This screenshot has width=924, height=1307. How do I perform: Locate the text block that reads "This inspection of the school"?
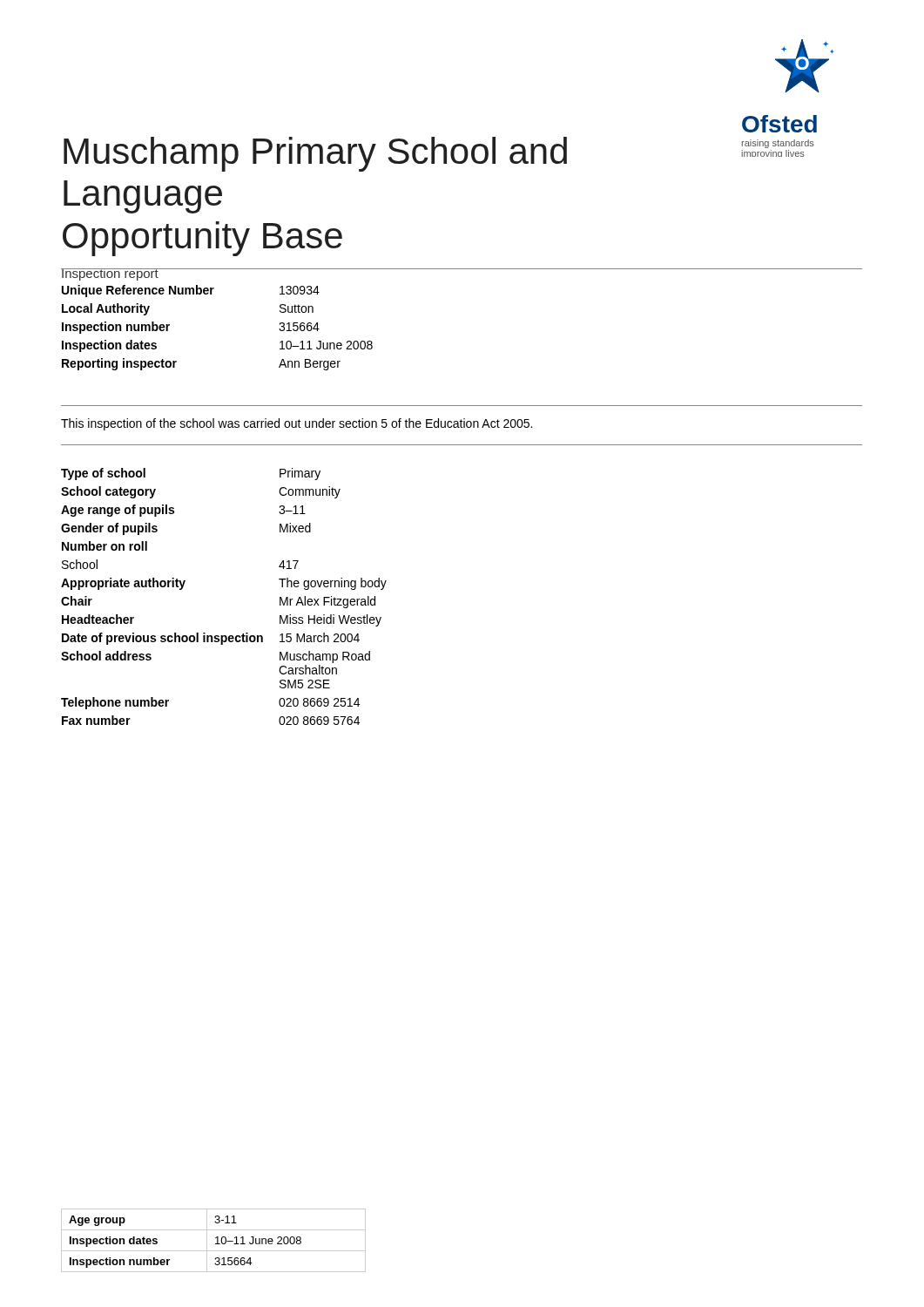[x=297, y=423]
